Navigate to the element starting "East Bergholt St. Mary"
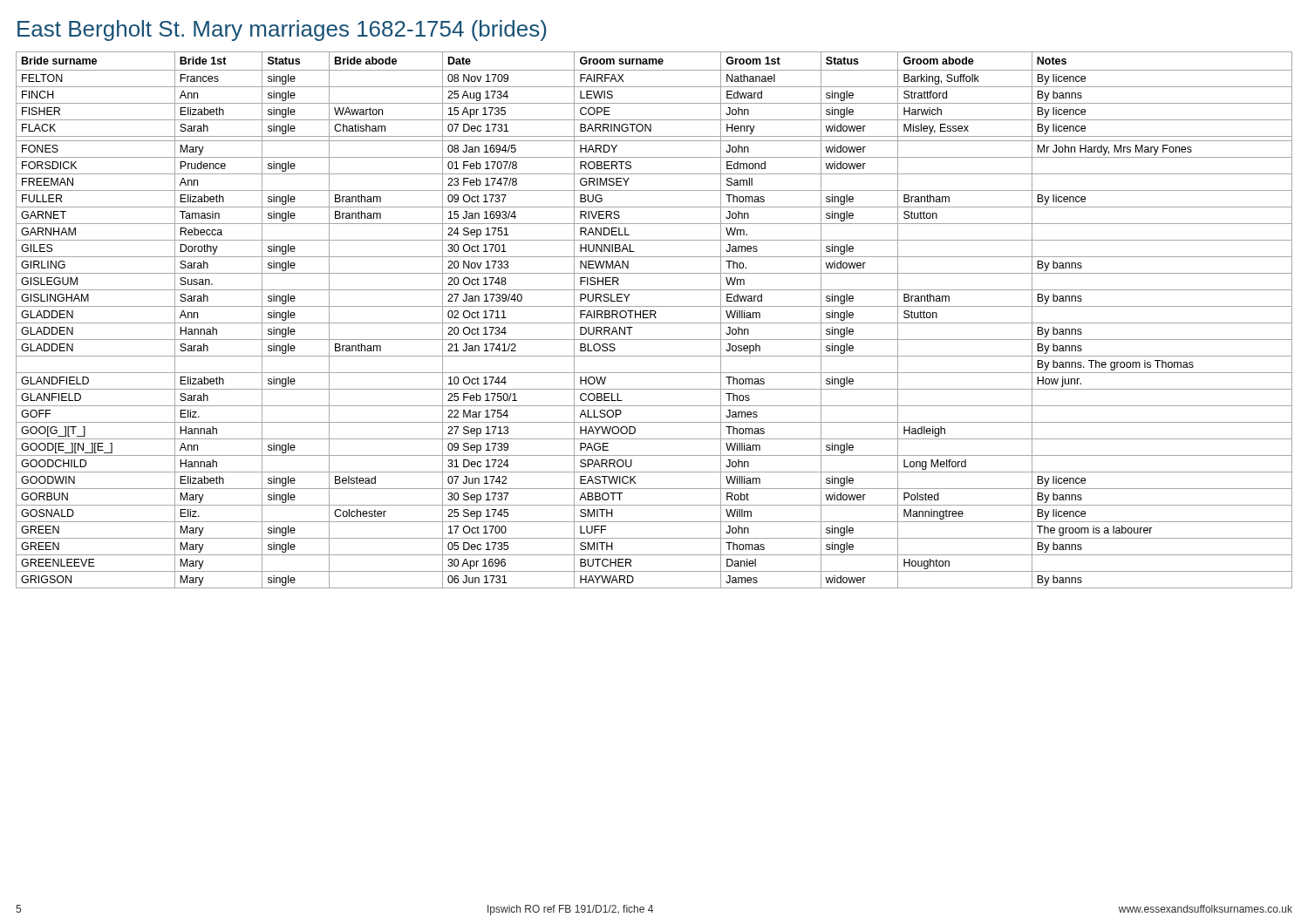This screenshot has width=1308, height=924. (x=282, y=29)
